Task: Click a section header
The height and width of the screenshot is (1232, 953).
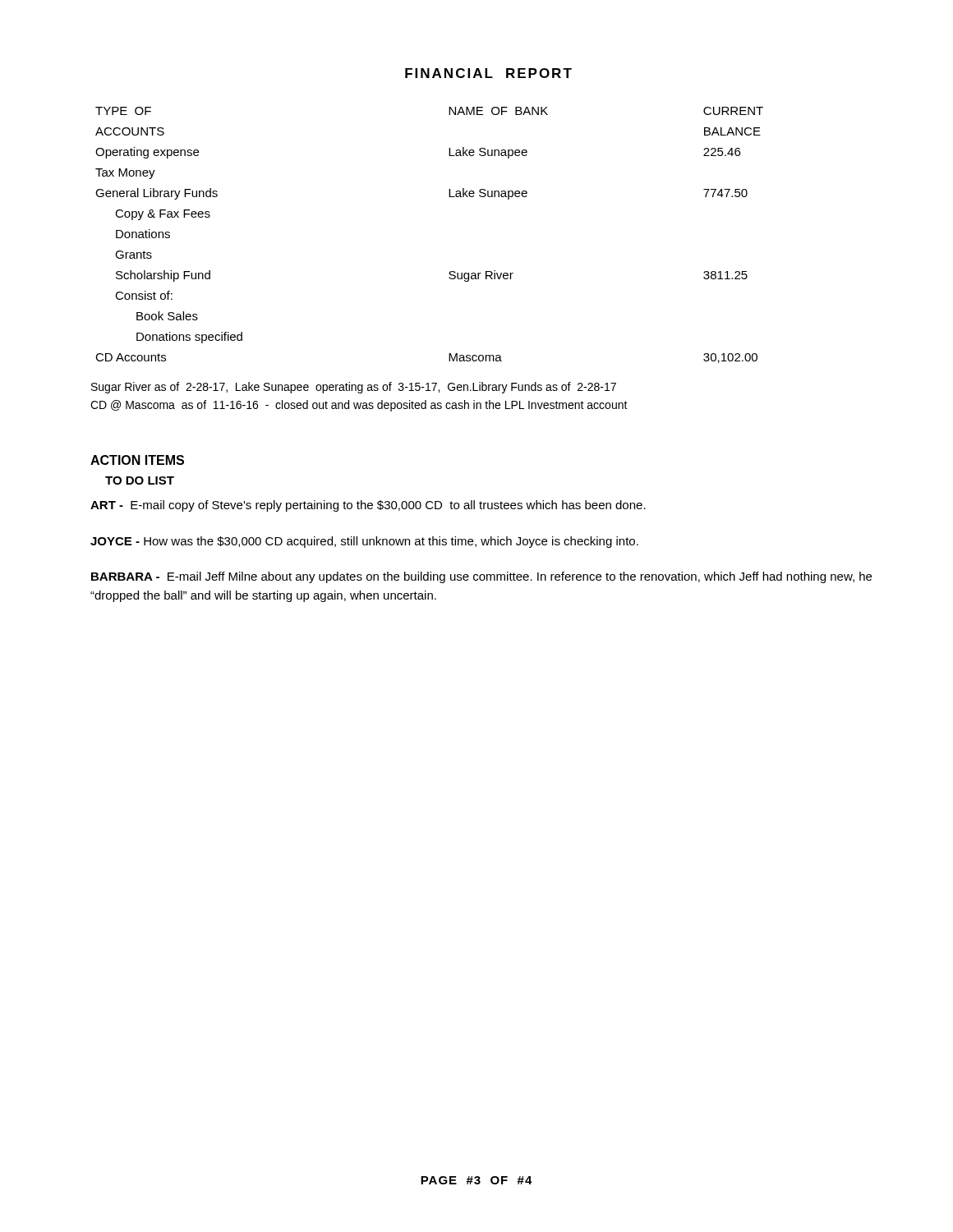Action: point(137,461)
